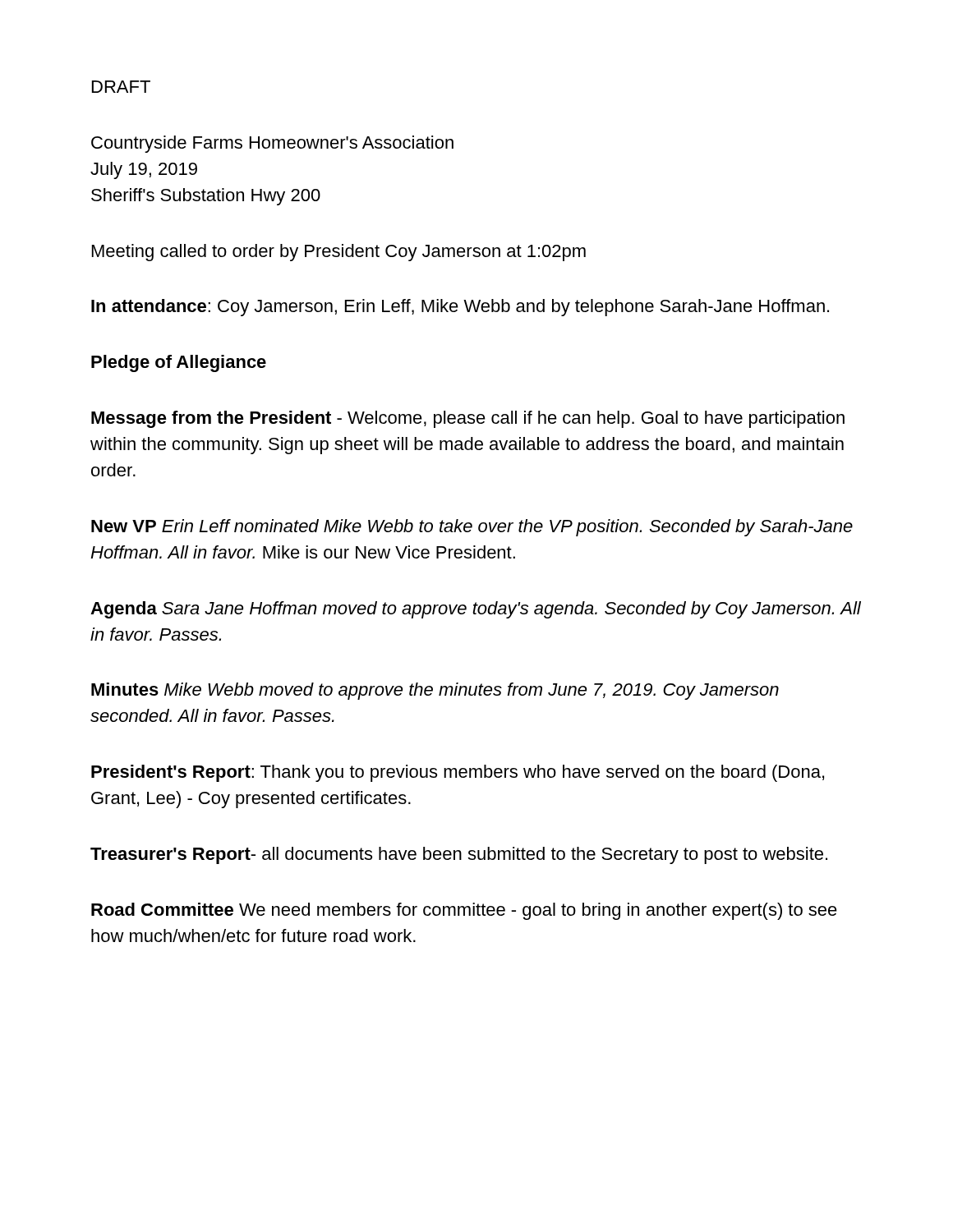Click on the section header that reads "Pledge of Allegiance"
The image size is (953, 1232).
[x=178, y=362]
